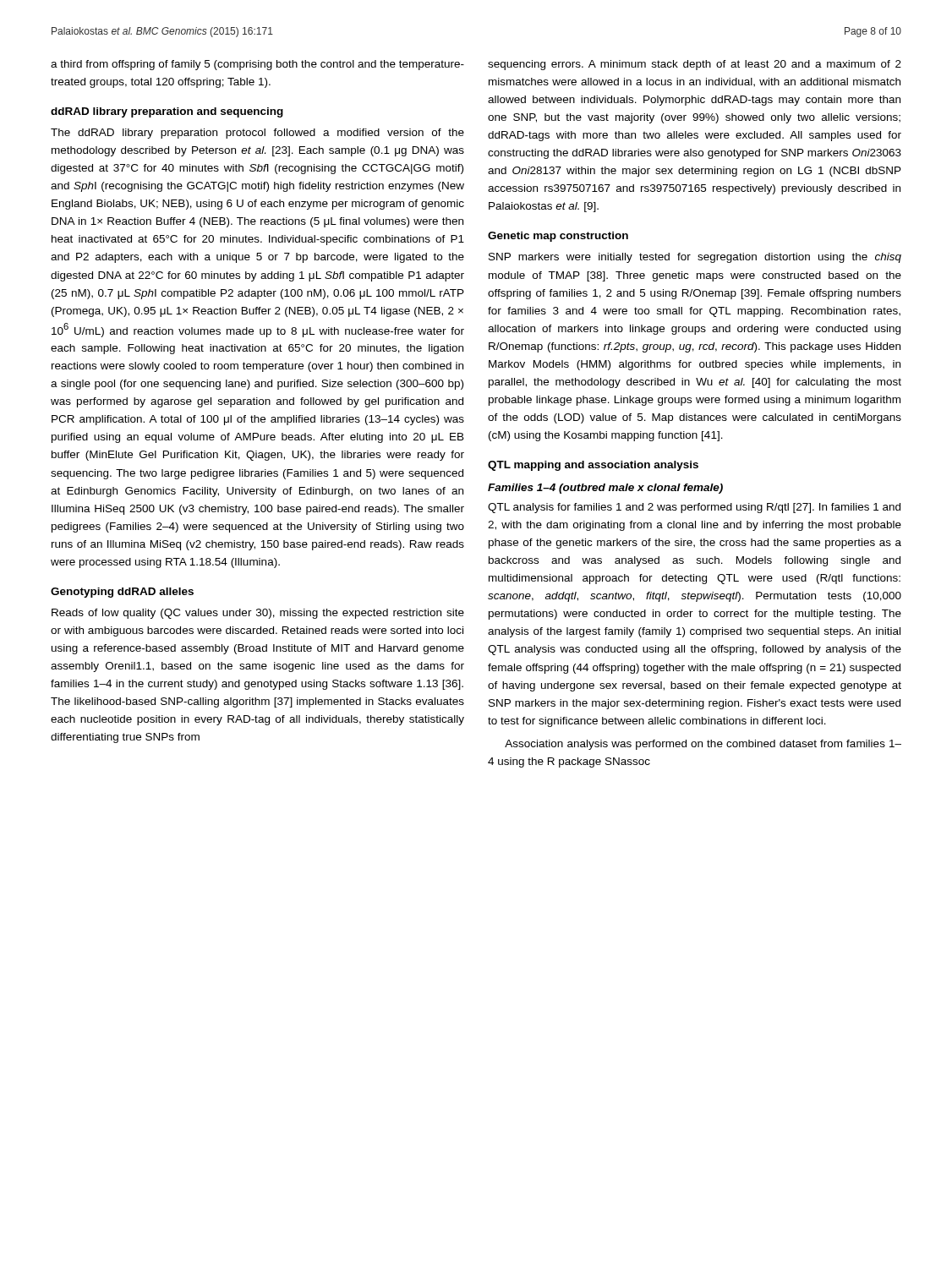Navigate to the text starting "QTL mapping and association"
Image resolution: width=952 pixels, height=1268 pixels.
click(x=593, y=464)
